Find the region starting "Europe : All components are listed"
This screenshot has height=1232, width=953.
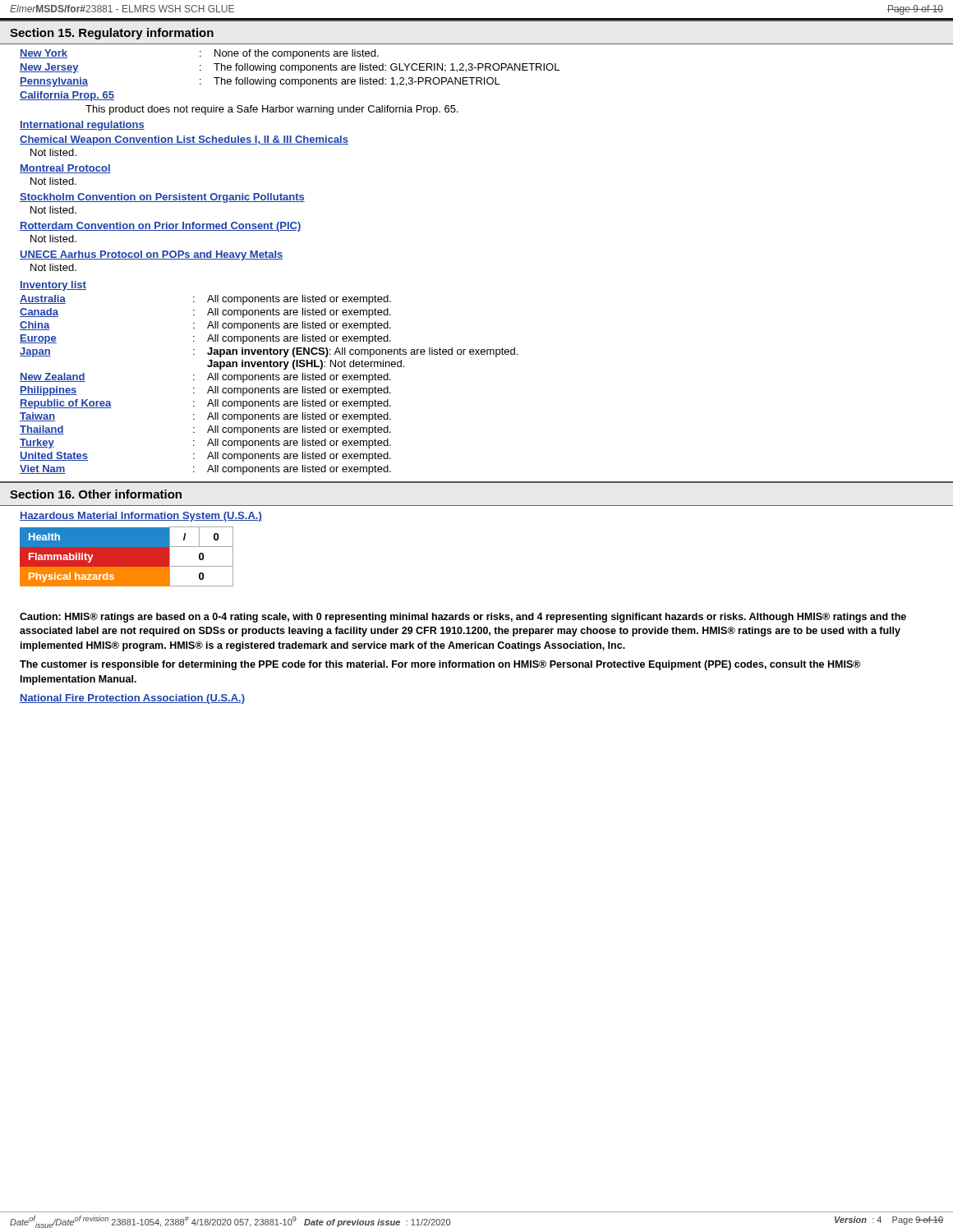pyautogui.click(x=476, y=338)
